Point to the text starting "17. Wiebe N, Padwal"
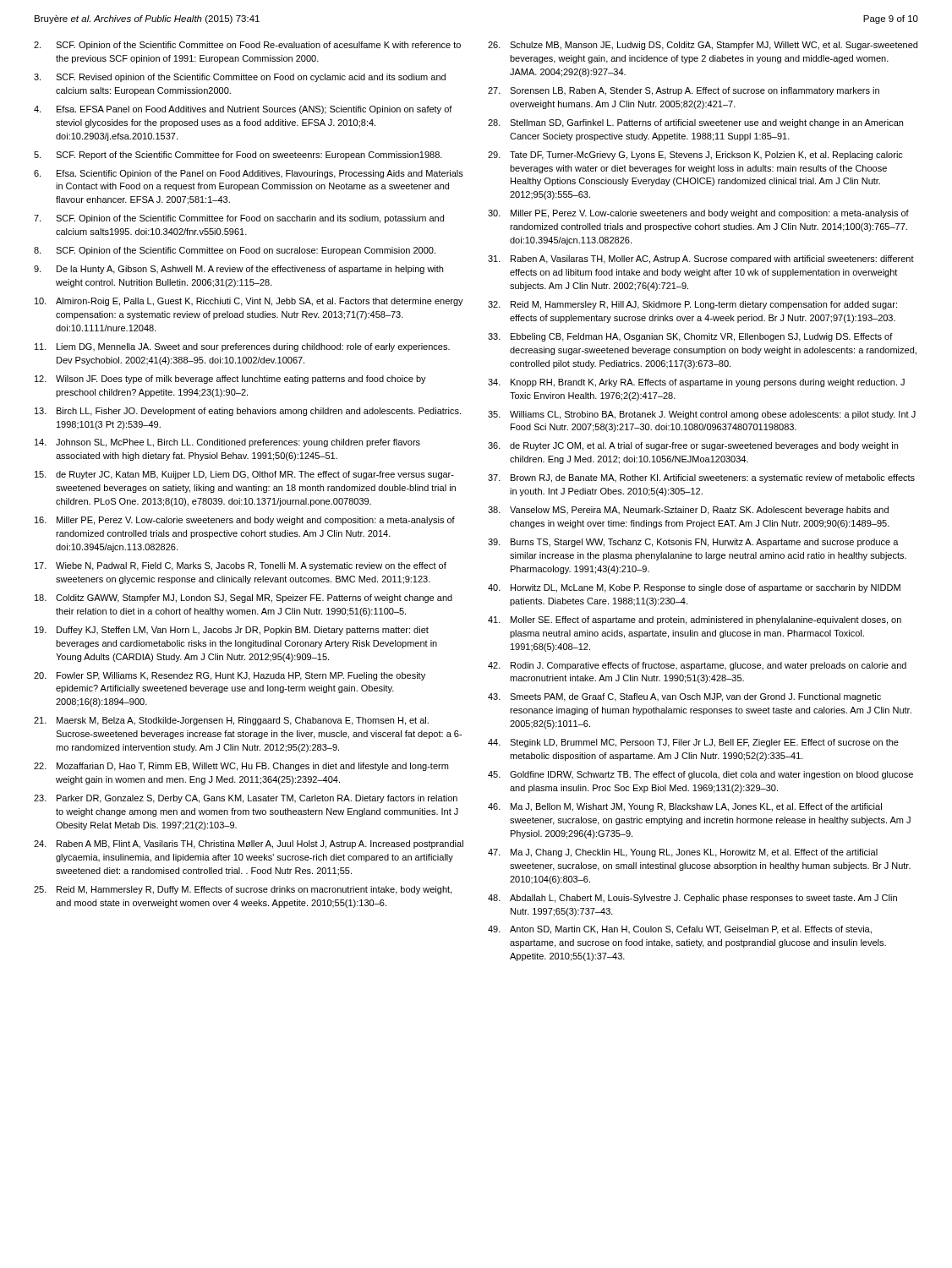Viewport: 952px width, 1268px height. click(249, 573)
